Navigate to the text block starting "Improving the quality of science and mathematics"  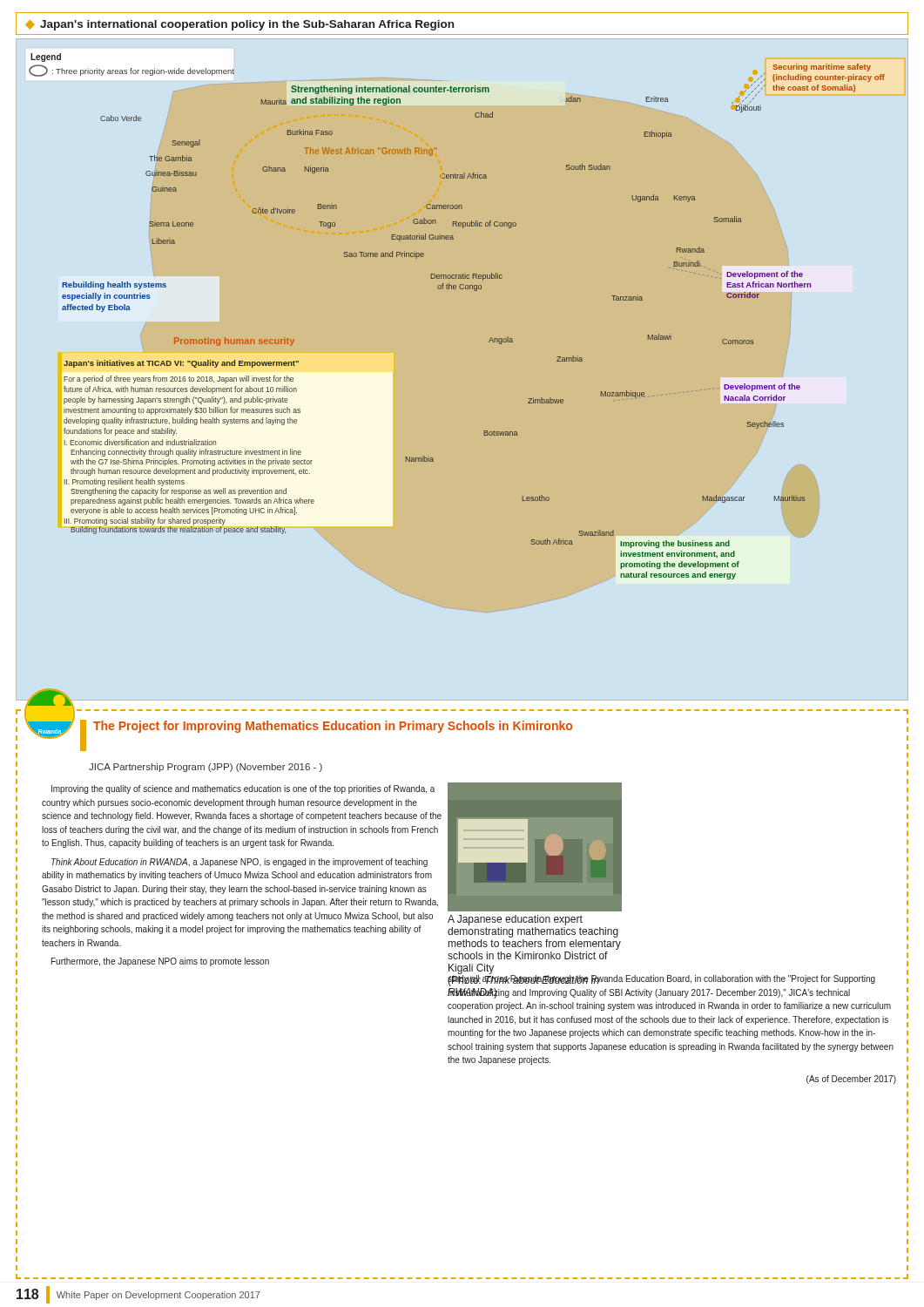242,875
